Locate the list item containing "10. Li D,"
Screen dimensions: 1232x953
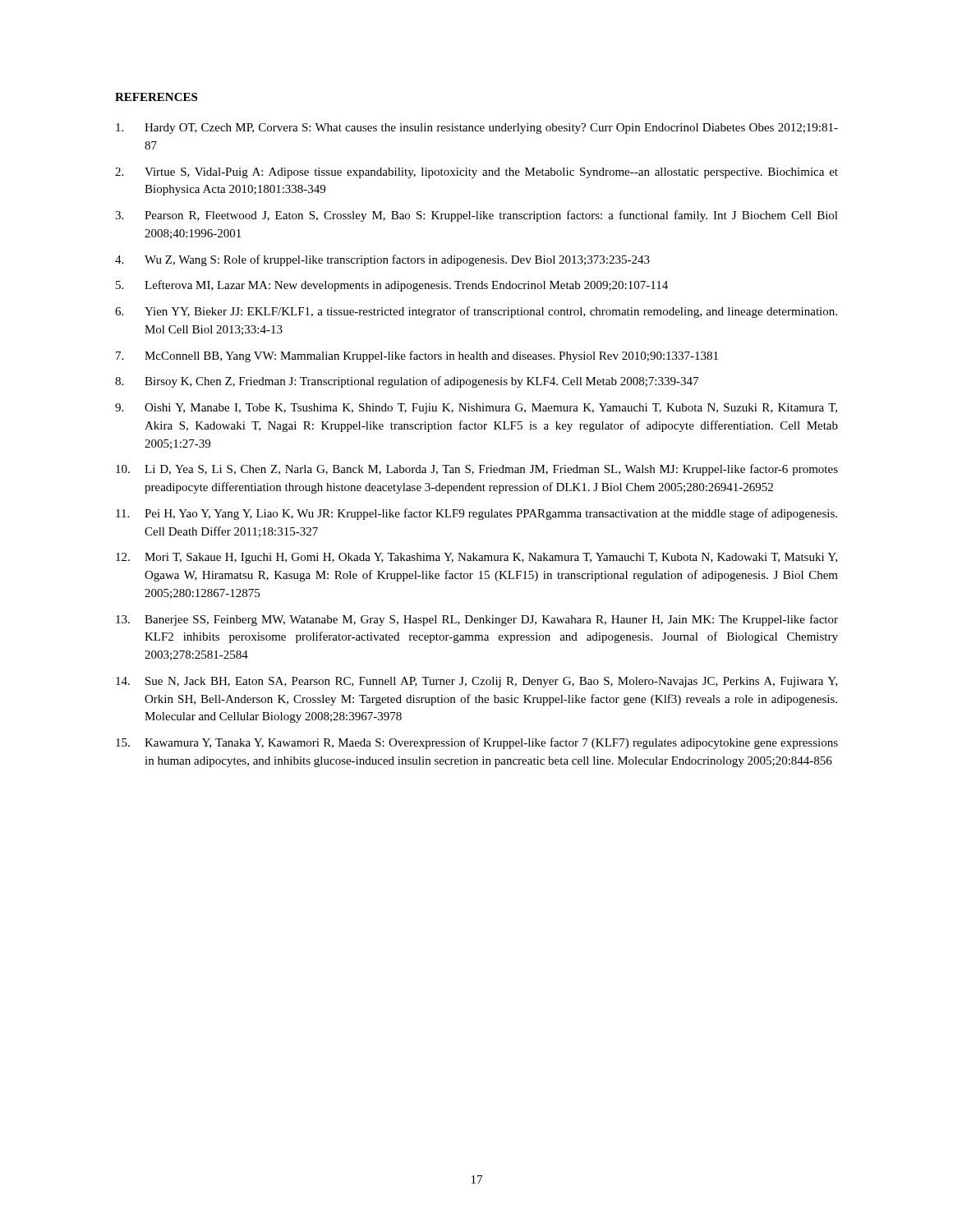pos(476,479)
